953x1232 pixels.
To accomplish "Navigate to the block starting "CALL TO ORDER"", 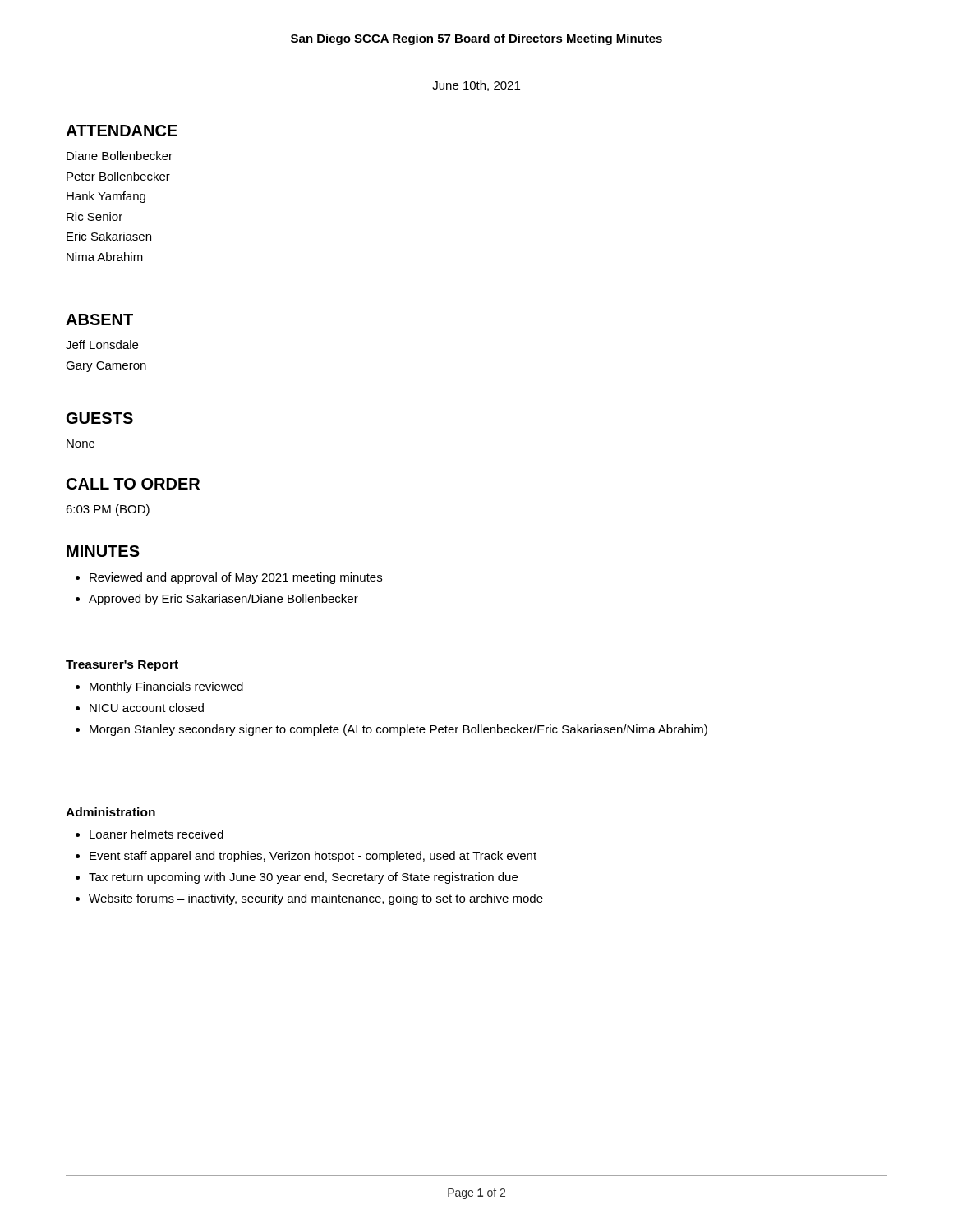I will [x=133, y=484].
